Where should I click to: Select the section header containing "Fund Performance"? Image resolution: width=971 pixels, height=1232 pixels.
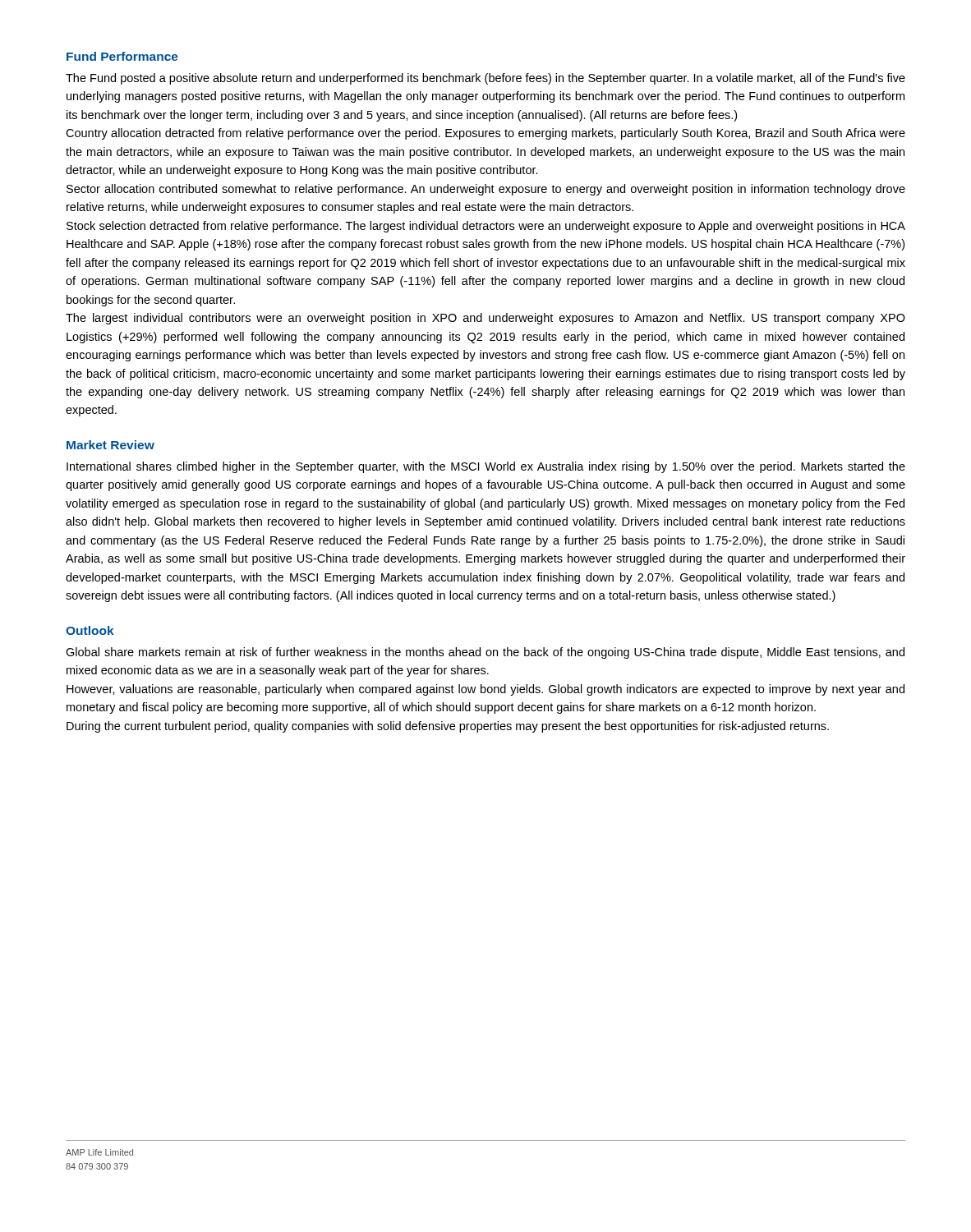(x=122, y=56)
